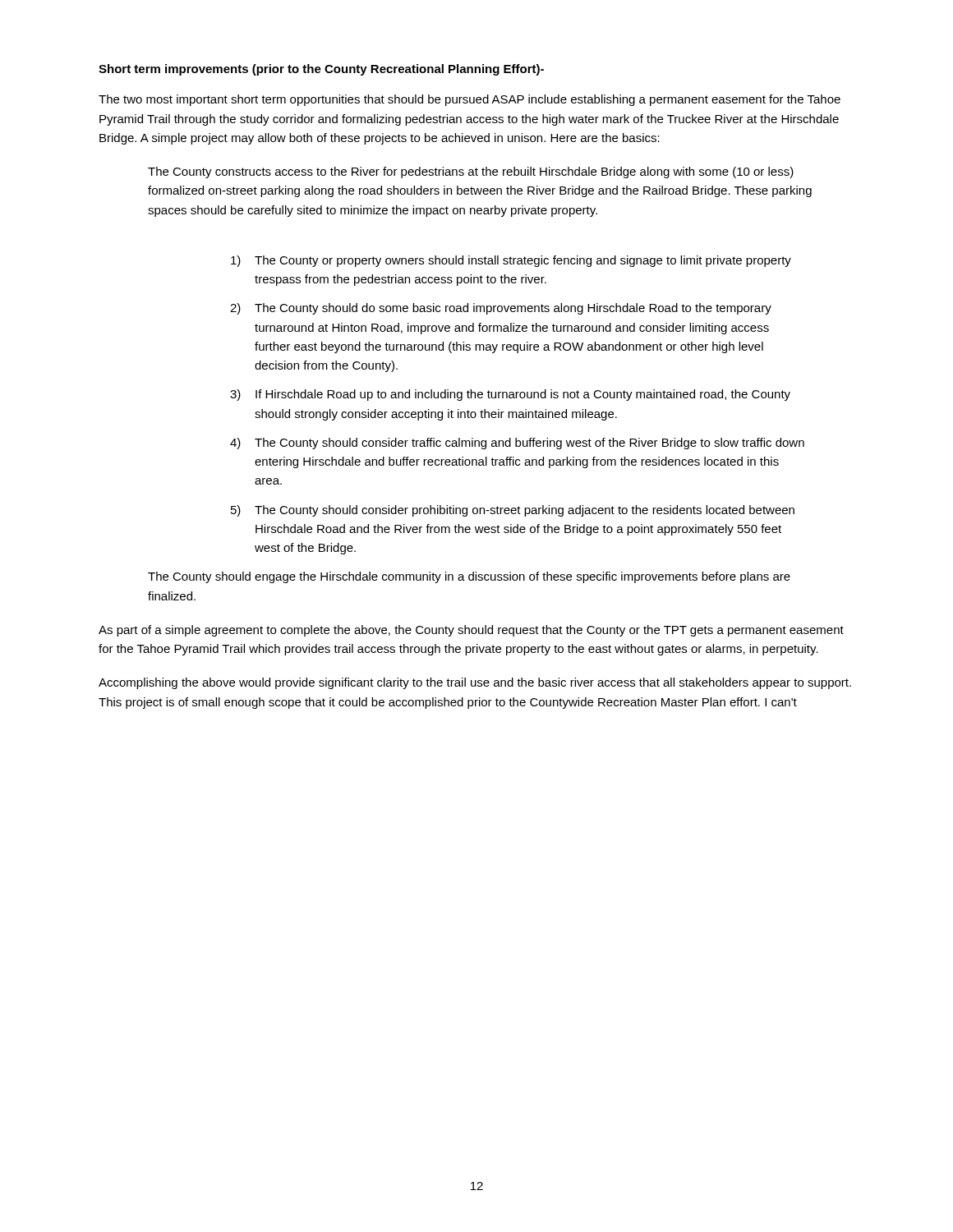Screen dimensions: 1232x953
Task: Point to the block starting "Accomplishing the above would"
Action: coord(475,692)
